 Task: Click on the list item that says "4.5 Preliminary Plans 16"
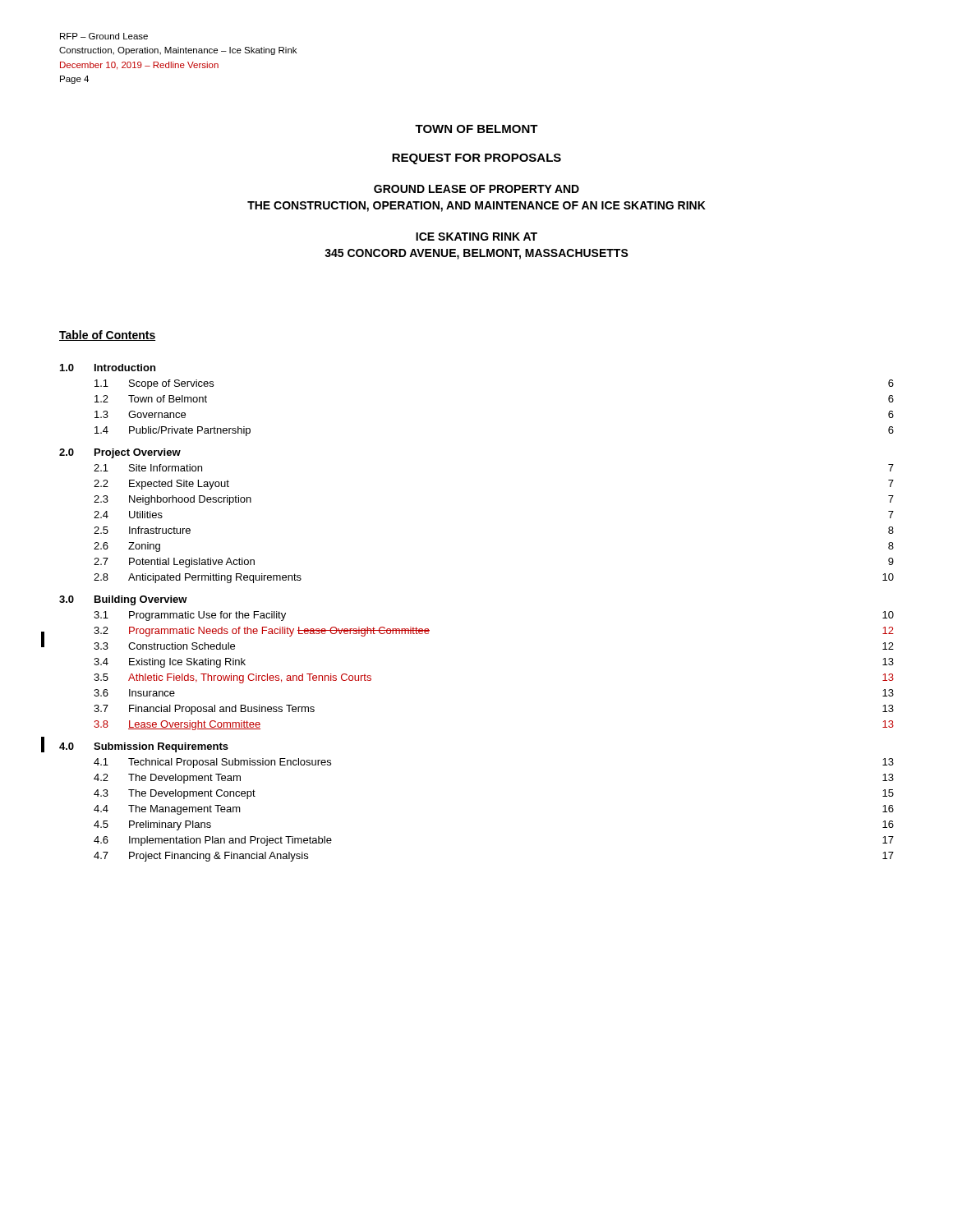pos(170,825)
